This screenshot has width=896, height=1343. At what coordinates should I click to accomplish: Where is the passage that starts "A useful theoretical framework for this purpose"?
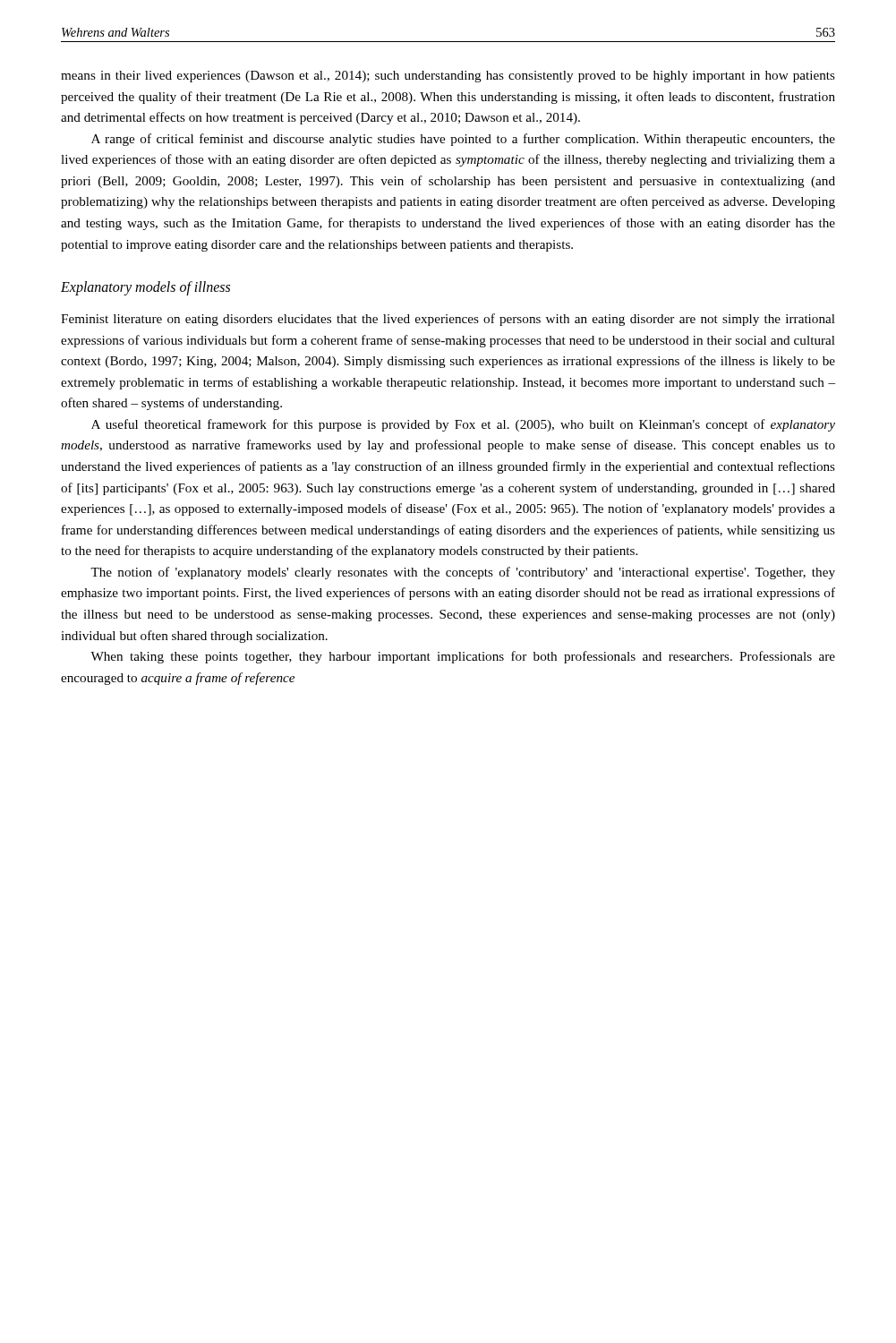pyautogui.click(x=448, y=487)
